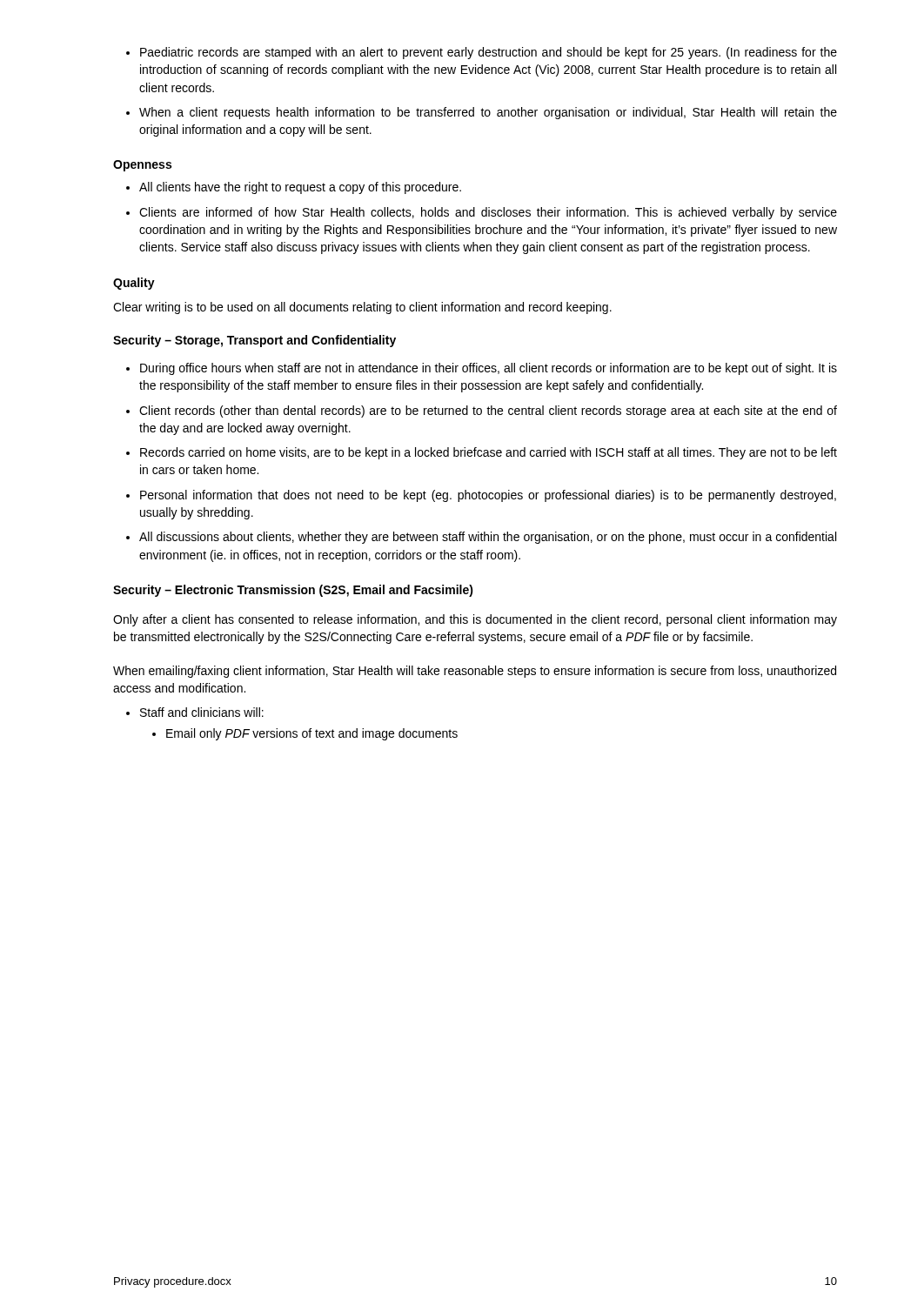Click on the section header containing "Security – Storage, Transport and"

click(x=255, y=340)
